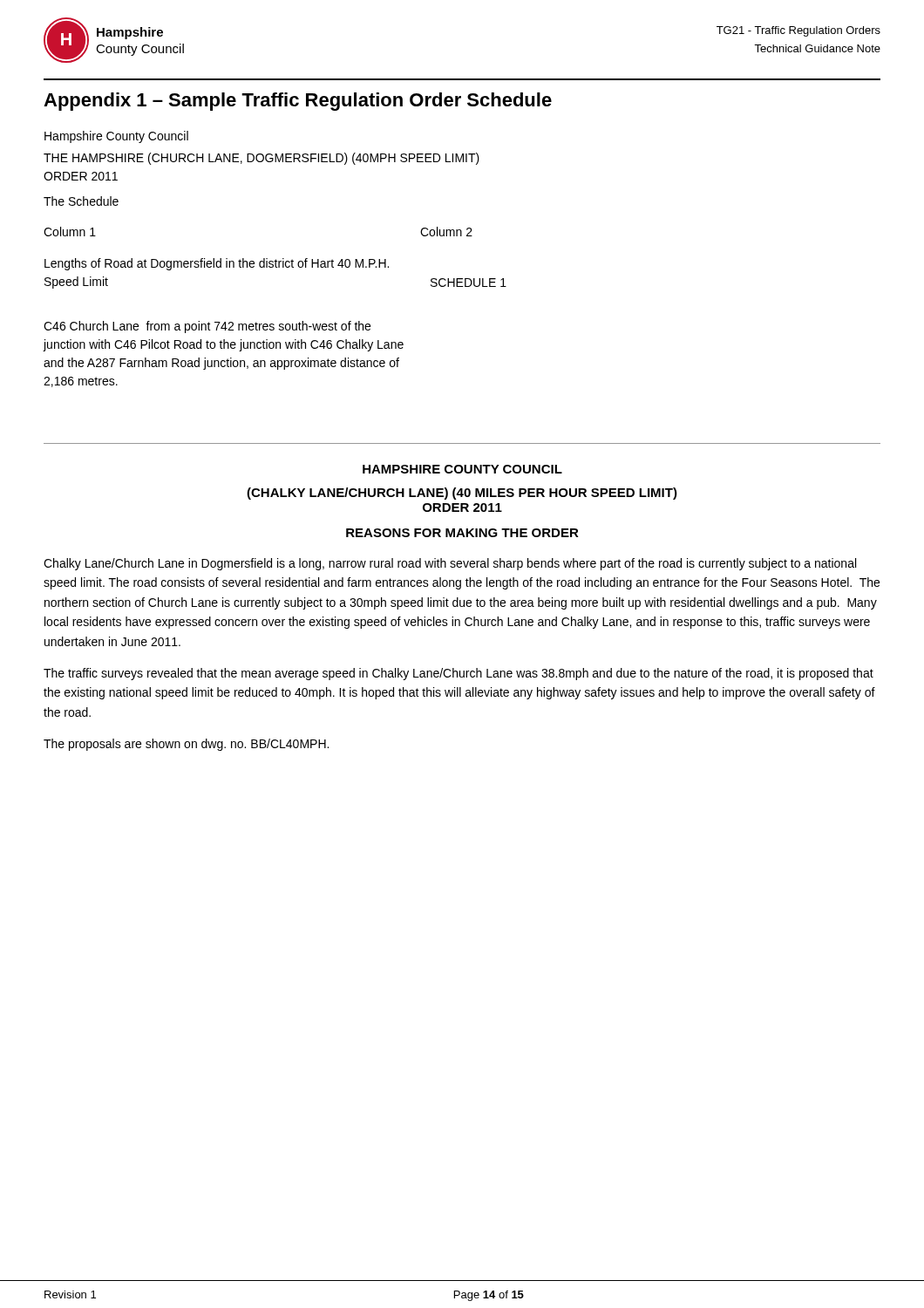This screenshot has height=1308, width=924.
Task: Click on the title that says "Appendix 1 – Sample"
Action: (x=298, y=100)
